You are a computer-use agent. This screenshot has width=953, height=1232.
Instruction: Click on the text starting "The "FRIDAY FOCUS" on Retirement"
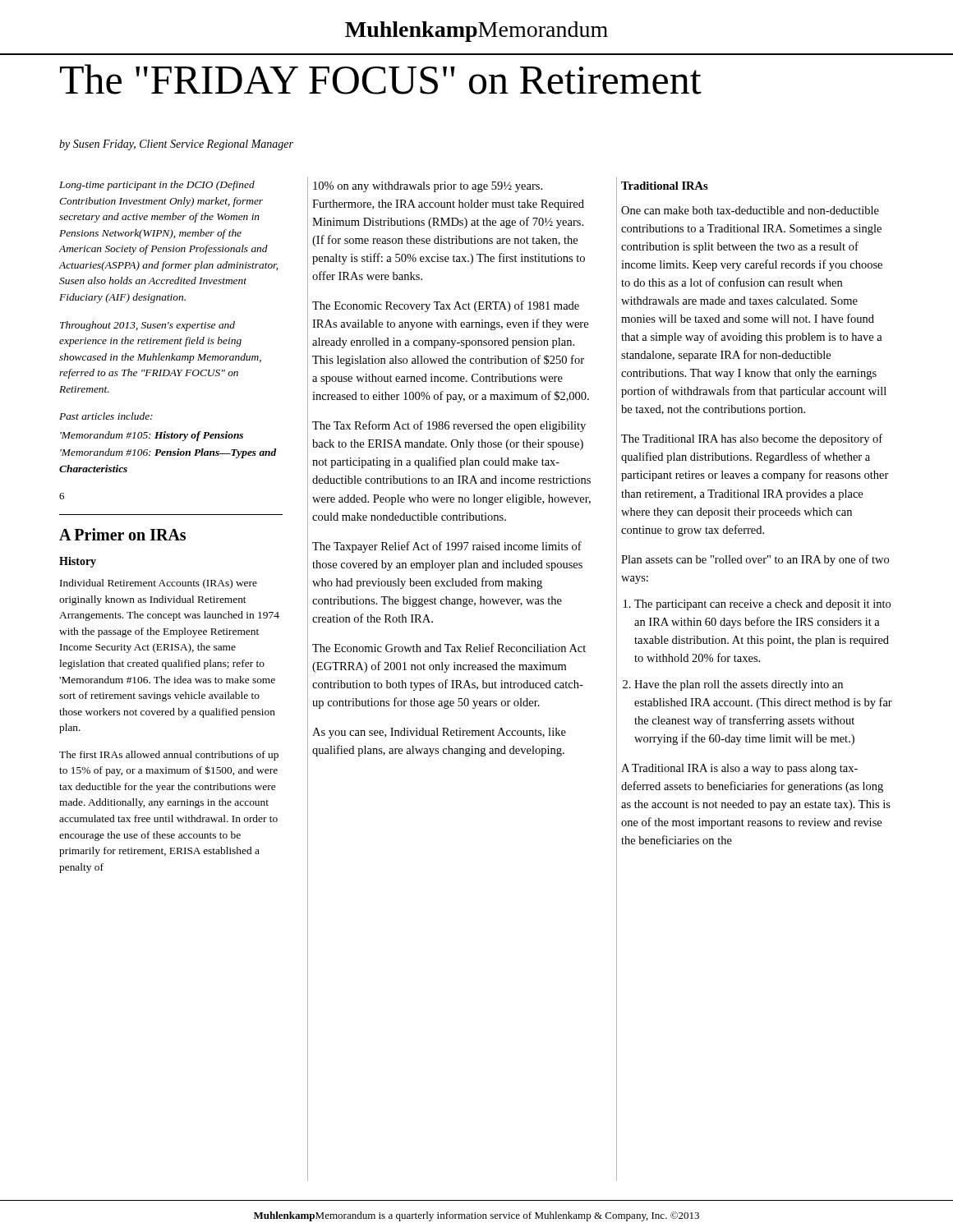pos(476,80)
